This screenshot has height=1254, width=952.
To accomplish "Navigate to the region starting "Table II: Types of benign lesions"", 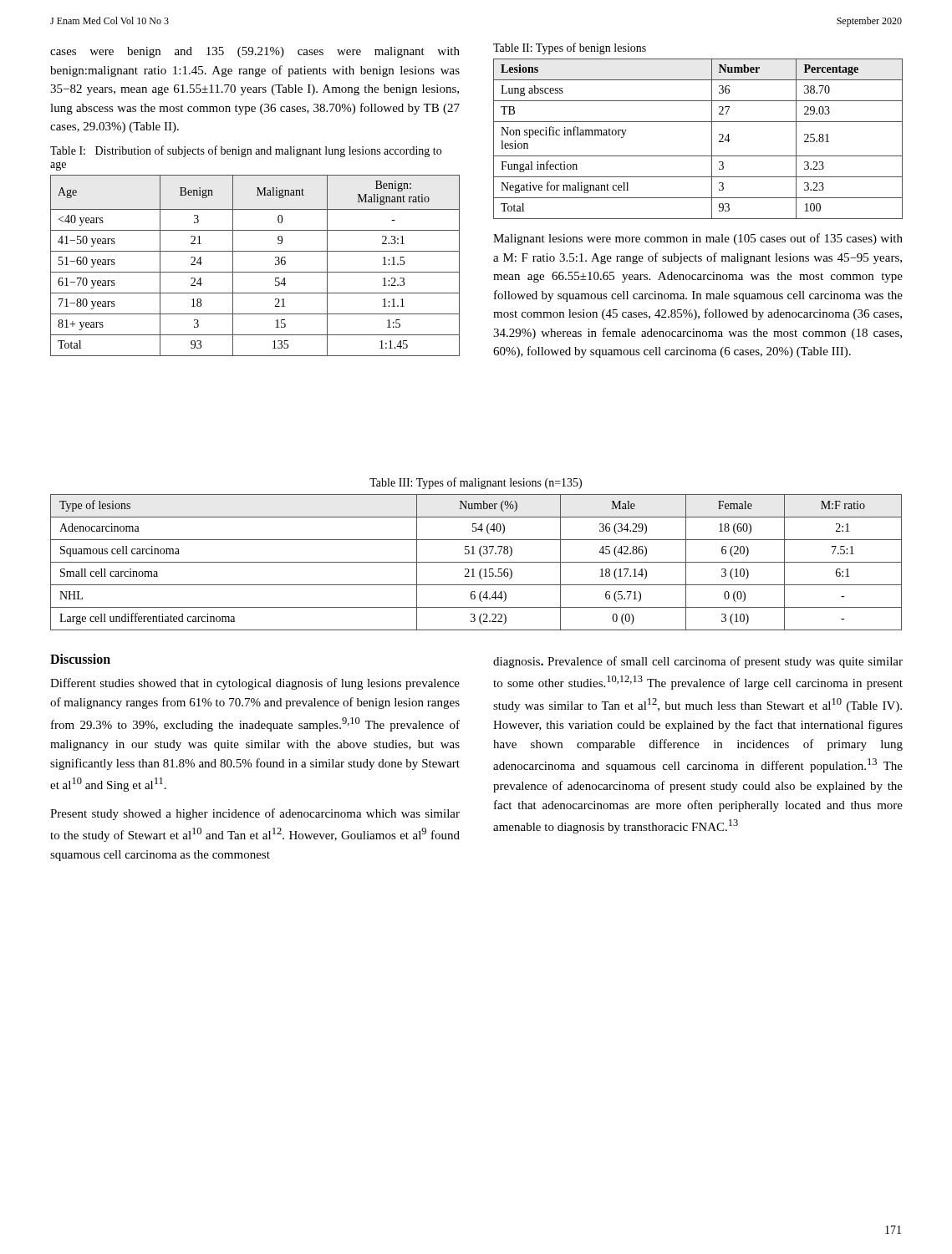I will [x=698, y=48].
